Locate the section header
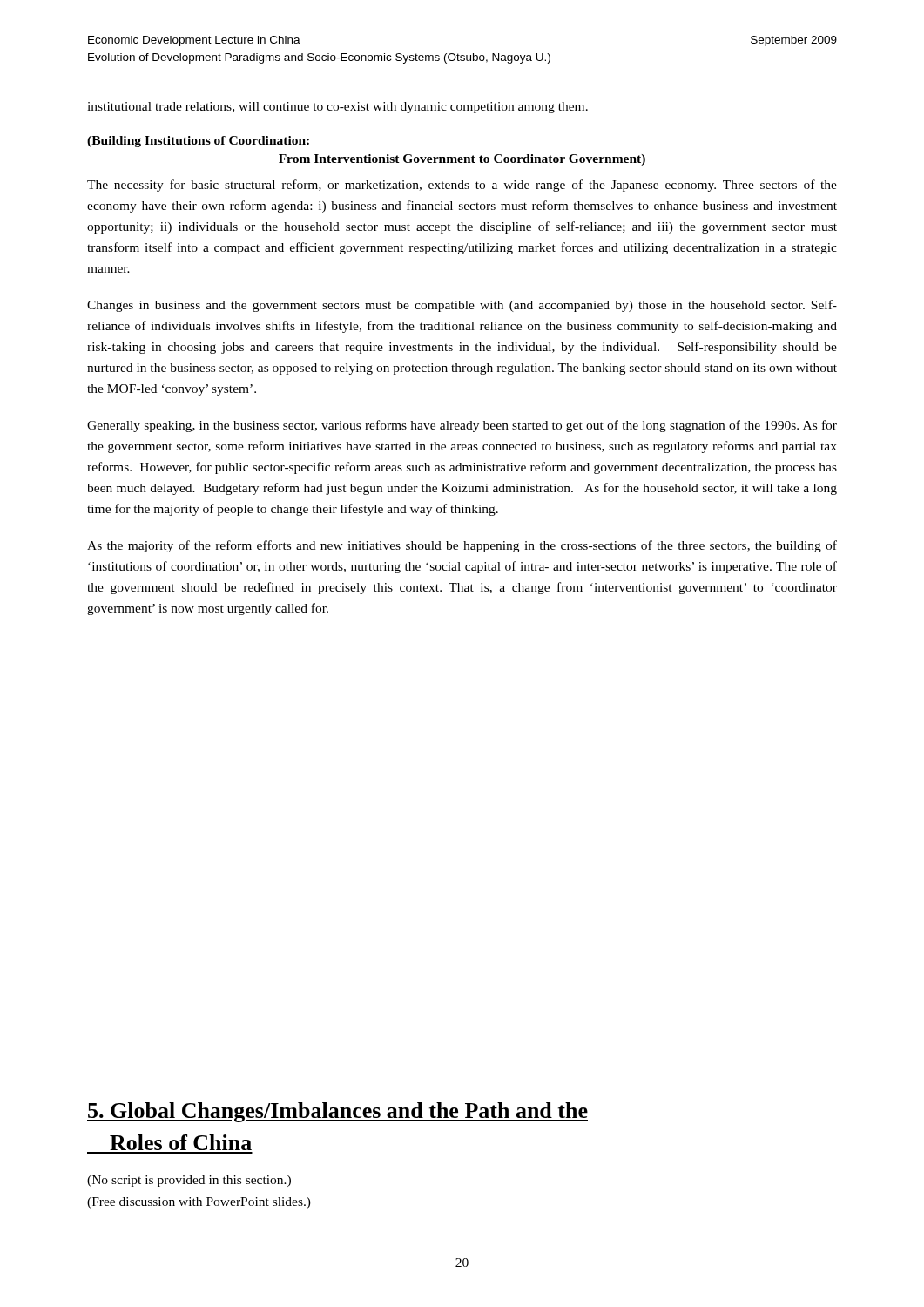 [462, 151]
